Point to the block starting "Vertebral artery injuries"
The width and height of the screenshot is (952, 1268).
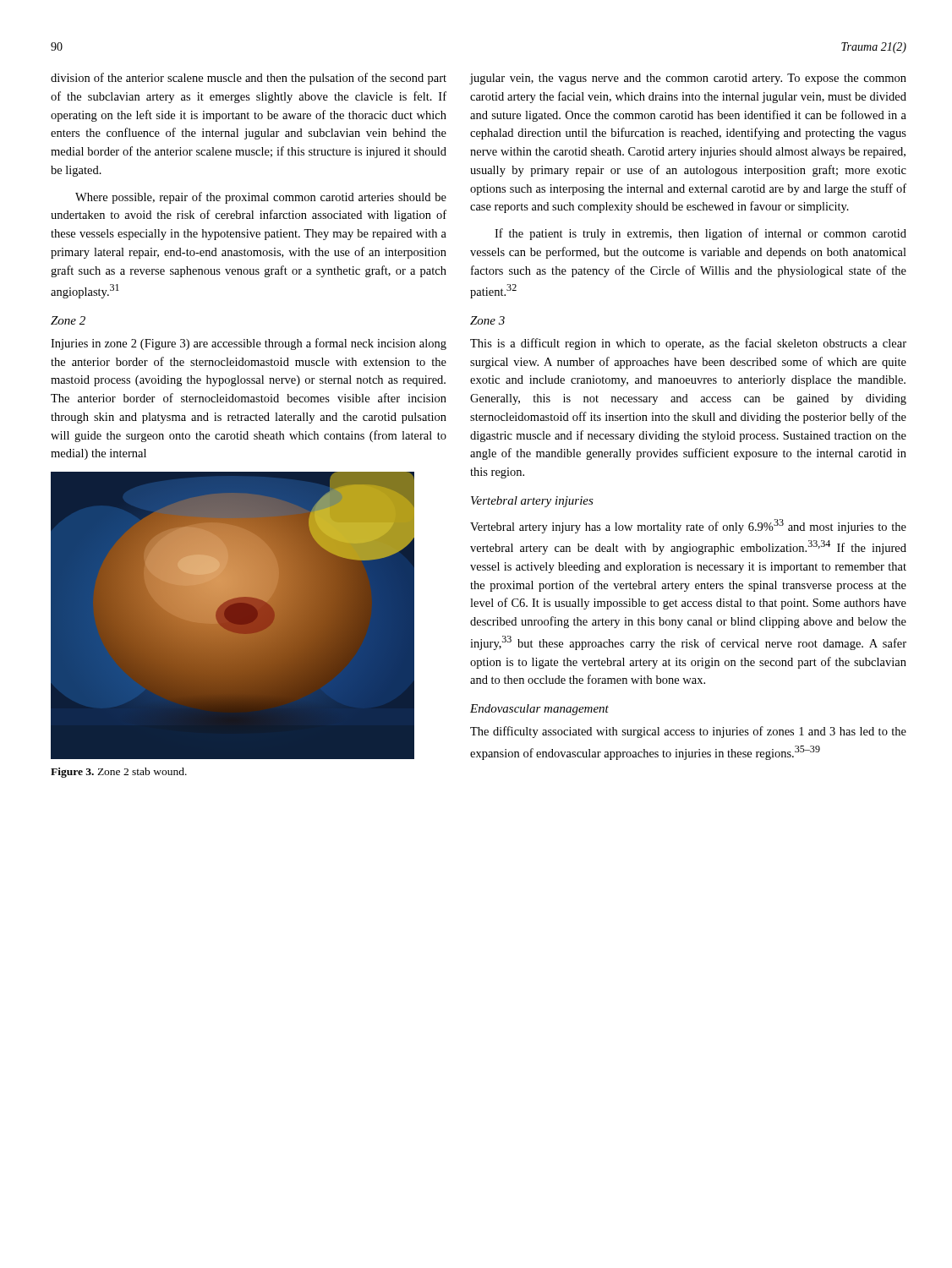[532, 500]
